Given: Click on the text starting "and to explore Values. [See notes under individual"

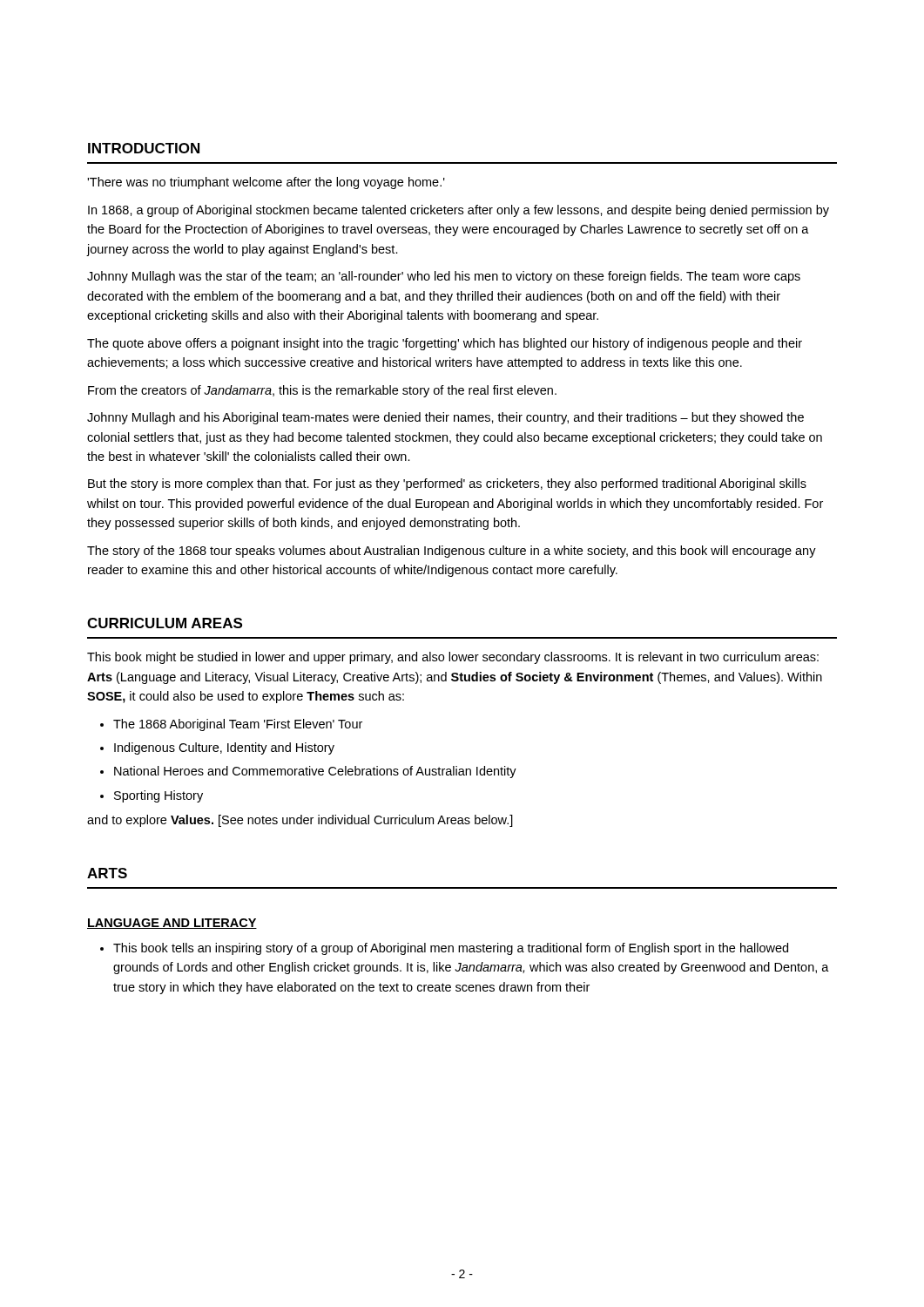Looking at the screenshot, I should (x=462, y=820).
